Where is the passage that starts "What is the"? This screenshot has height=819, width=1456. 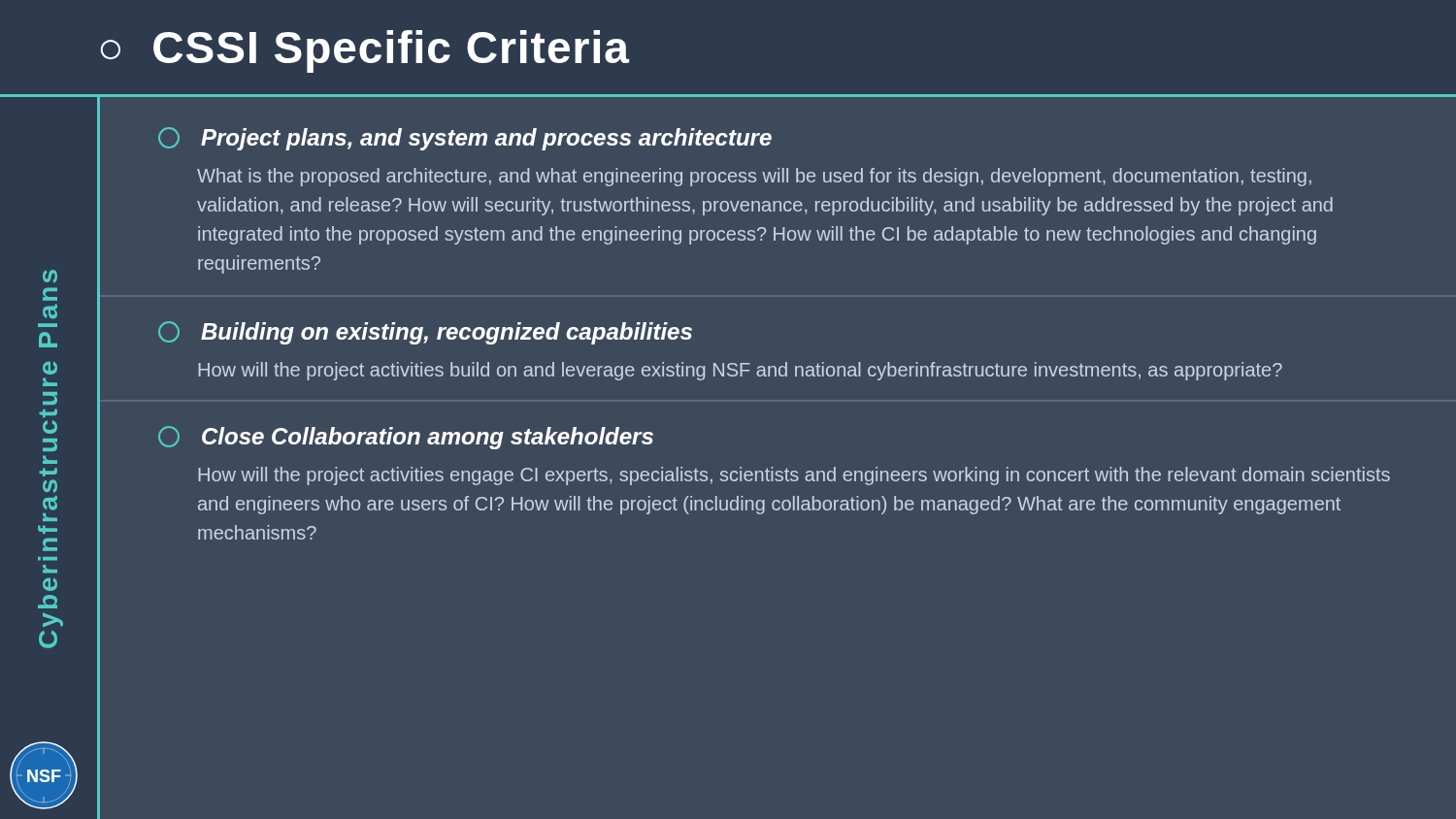tap(765, 219)
